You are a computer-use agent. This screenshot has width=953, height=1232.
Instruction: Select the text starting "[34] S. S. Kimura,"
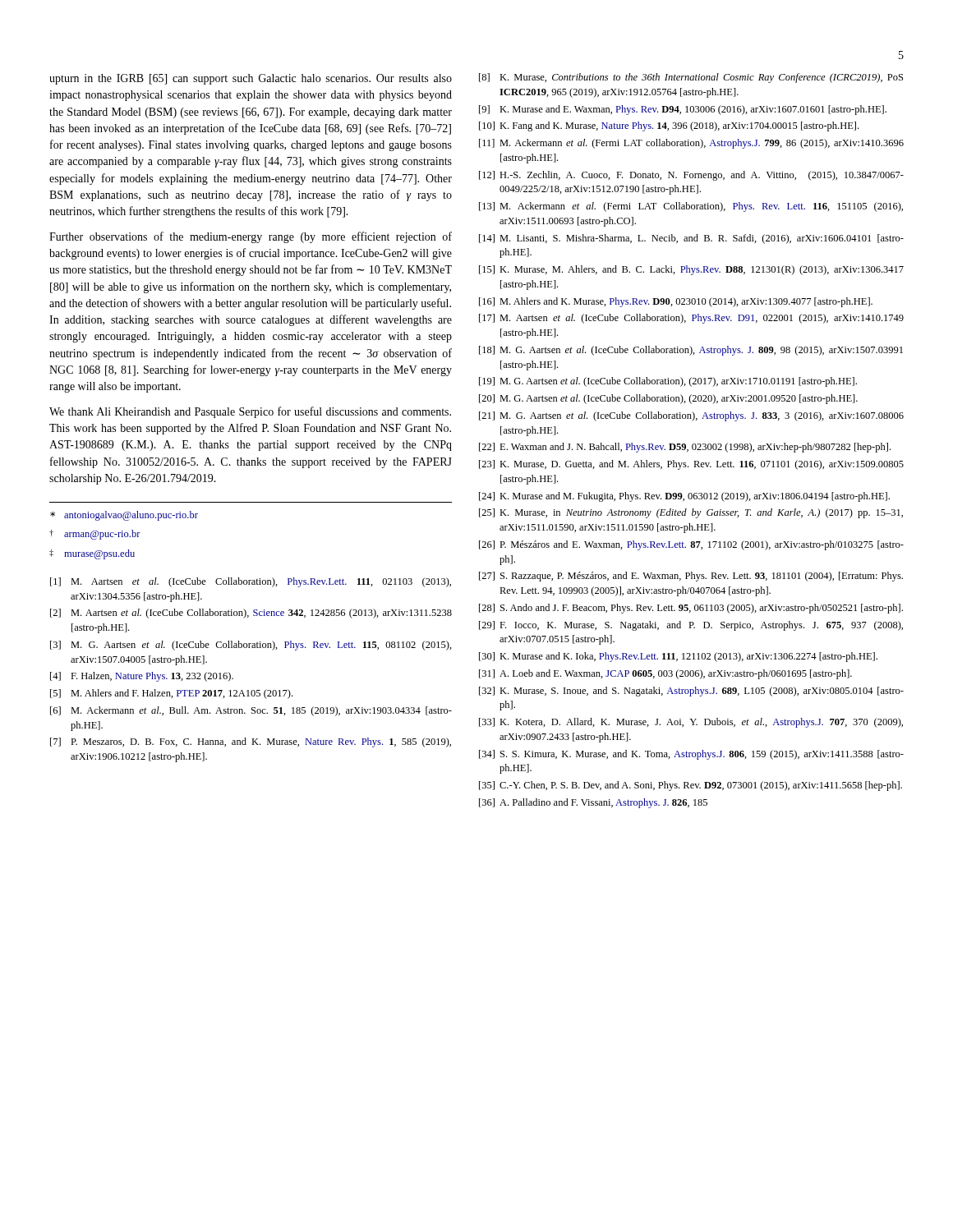coord(691,762)
